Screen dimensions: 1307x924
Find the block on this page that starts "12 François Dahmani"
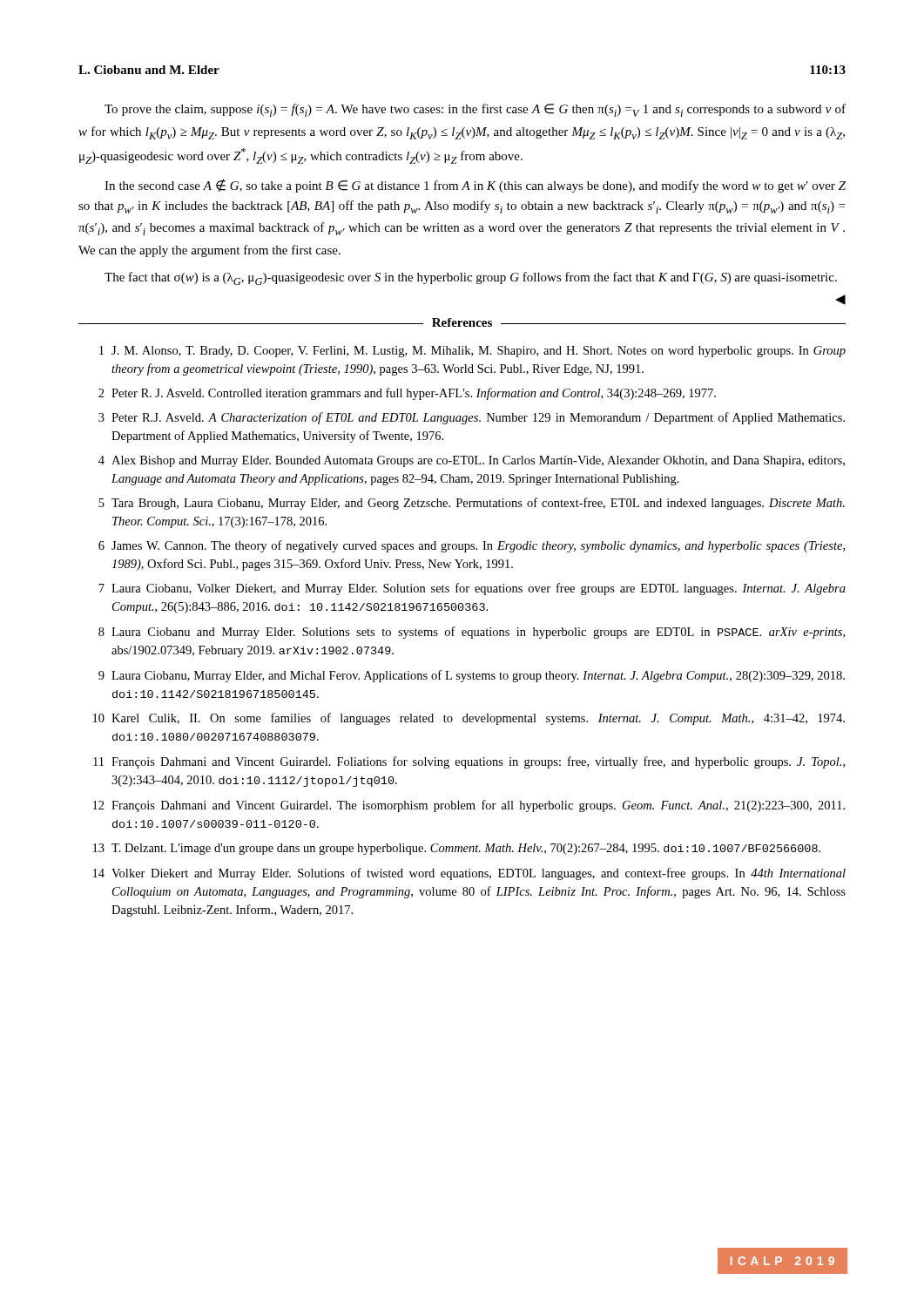tap(462, 815)
